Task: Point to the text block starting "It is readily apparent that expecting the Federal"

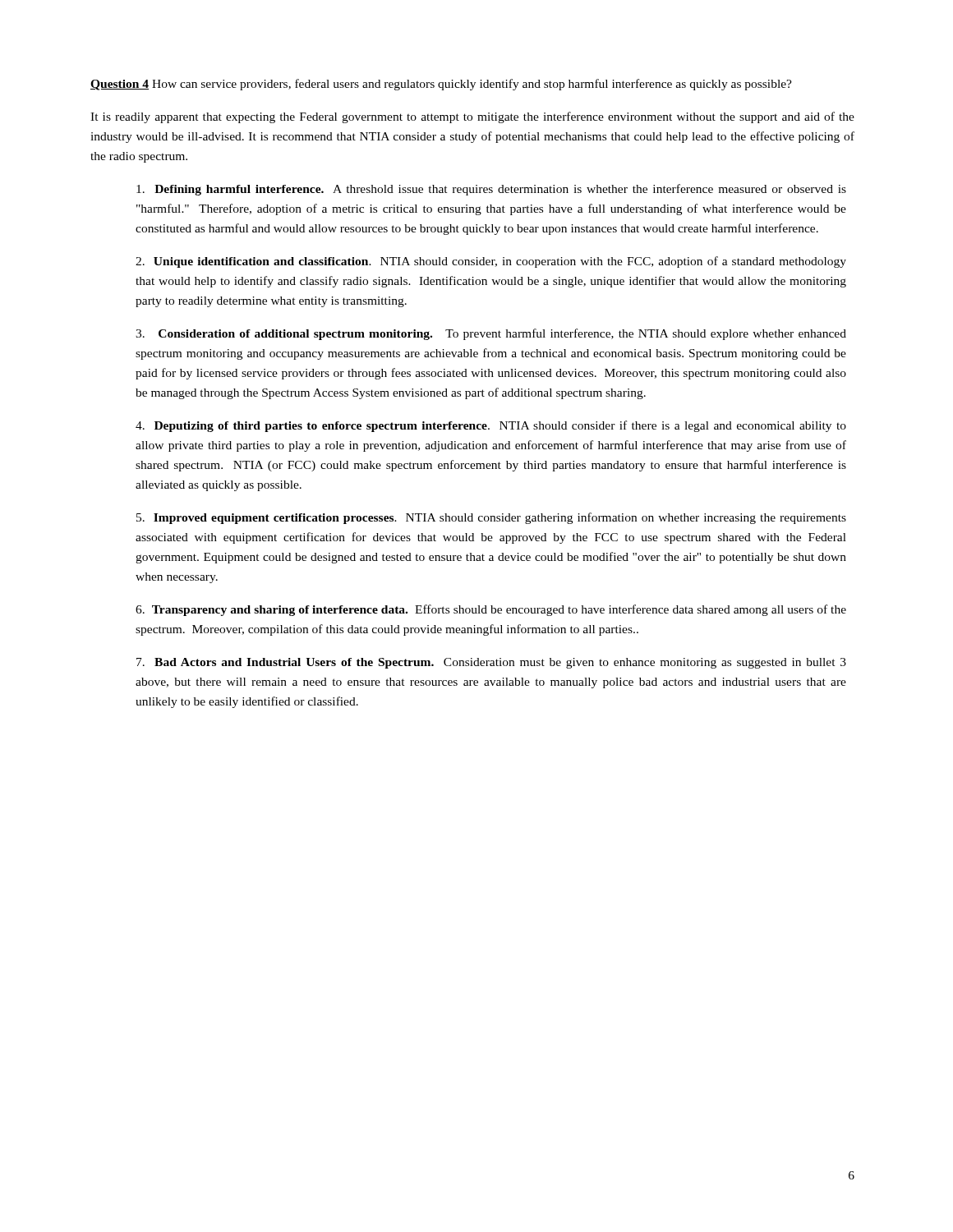Action: click(472, 136)
